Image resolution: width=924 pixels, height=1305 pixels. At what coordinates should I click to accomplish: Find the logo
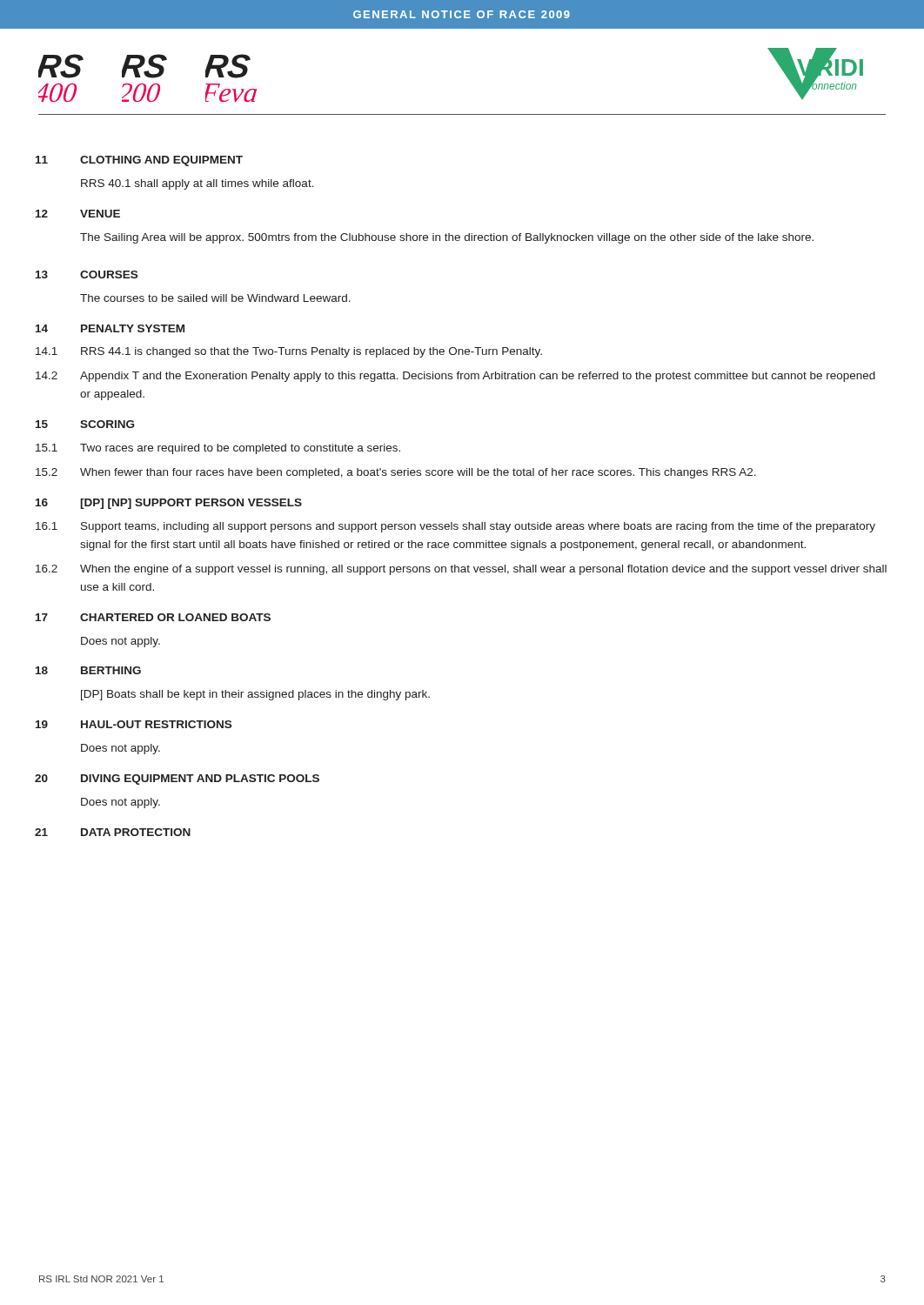click(462, 70)
